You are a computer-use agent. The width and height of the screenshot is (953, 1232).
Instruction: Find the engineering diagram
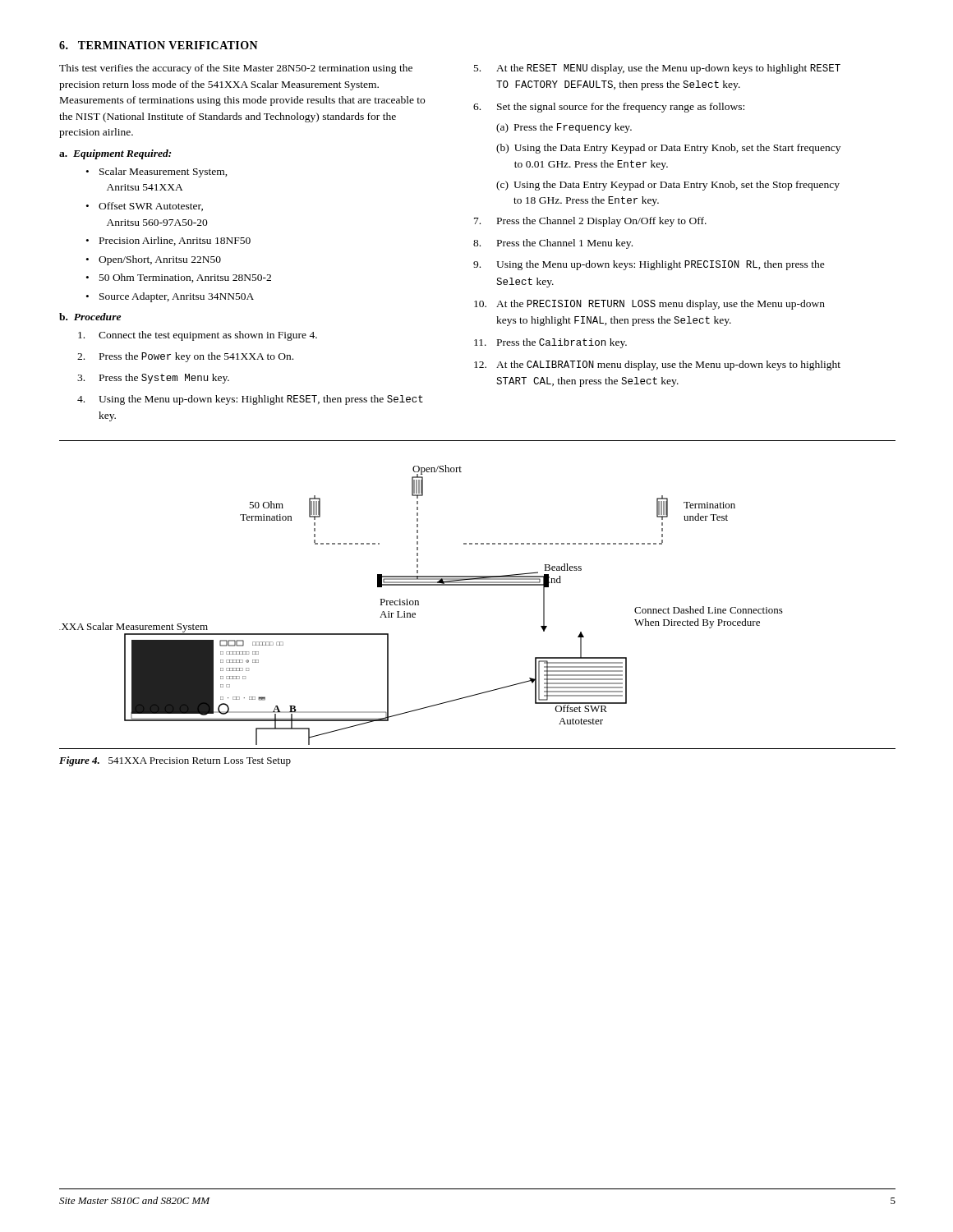coord(477,597)
